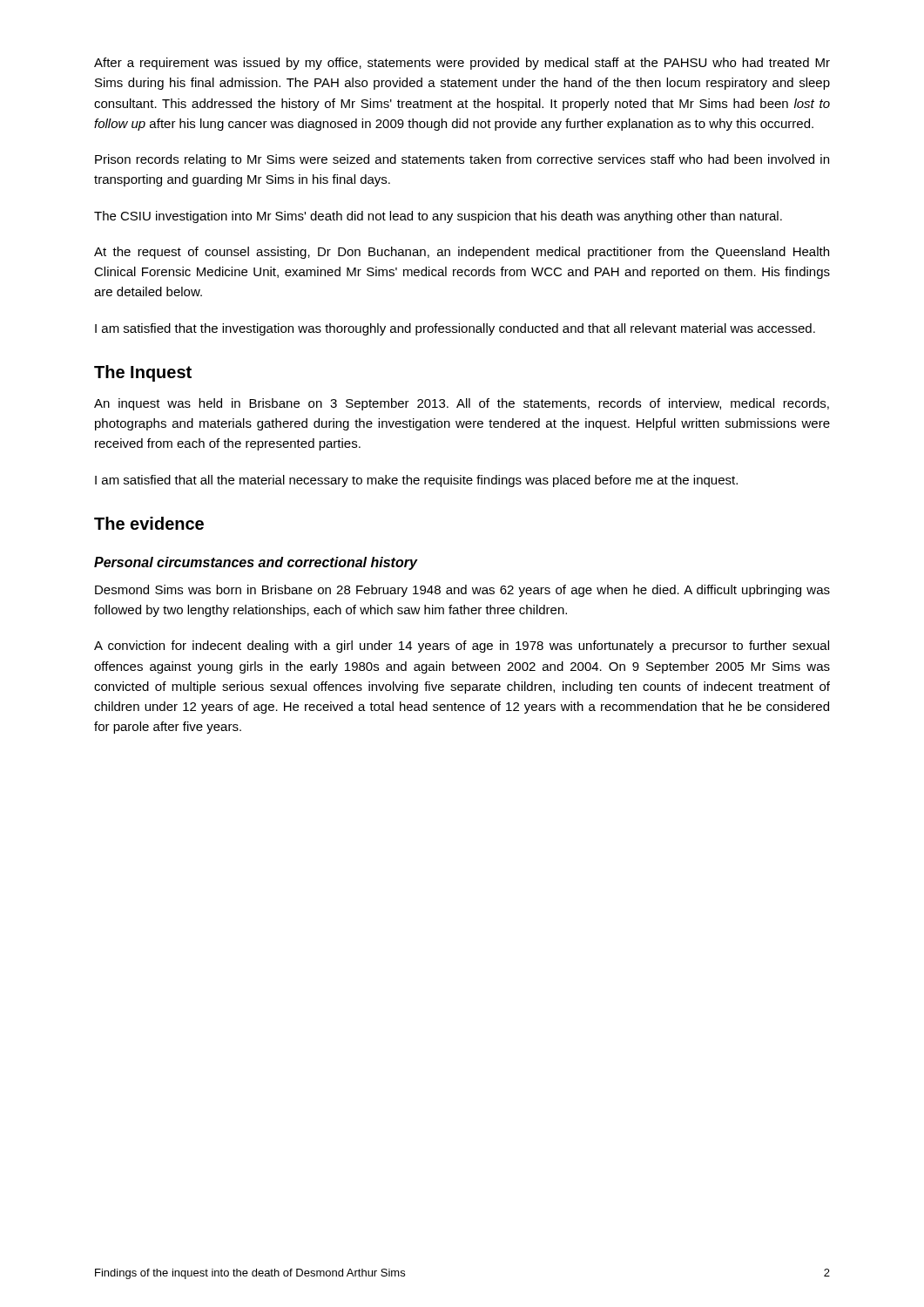This screenshot has width=924, height=1307.
Task: Locate the text starting "I am satisfied that the investigation was"
Action: tap(455, 328)
